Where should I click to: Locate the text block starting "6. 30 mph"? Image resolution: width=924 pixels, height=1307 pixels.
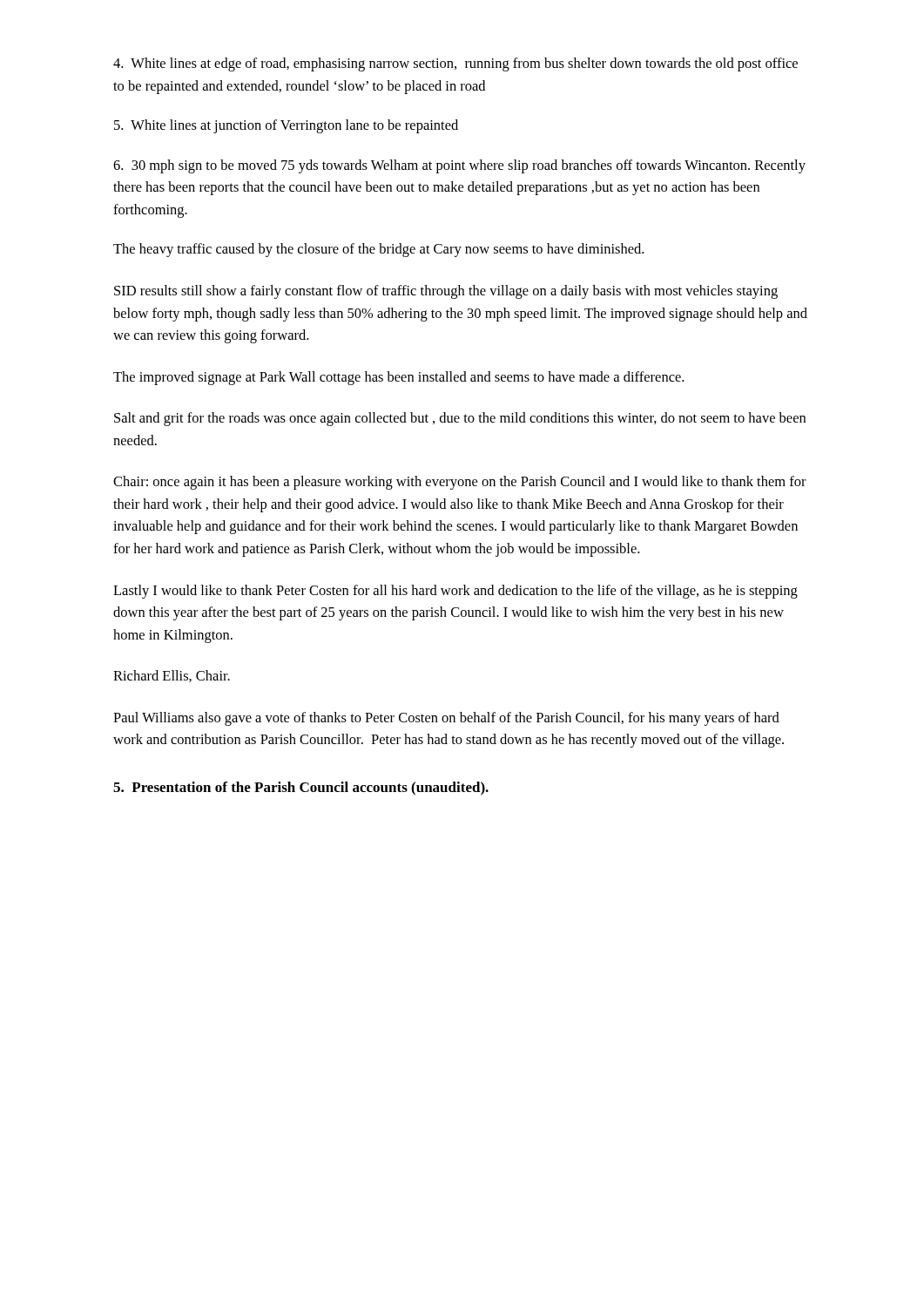tap(459, 187)
